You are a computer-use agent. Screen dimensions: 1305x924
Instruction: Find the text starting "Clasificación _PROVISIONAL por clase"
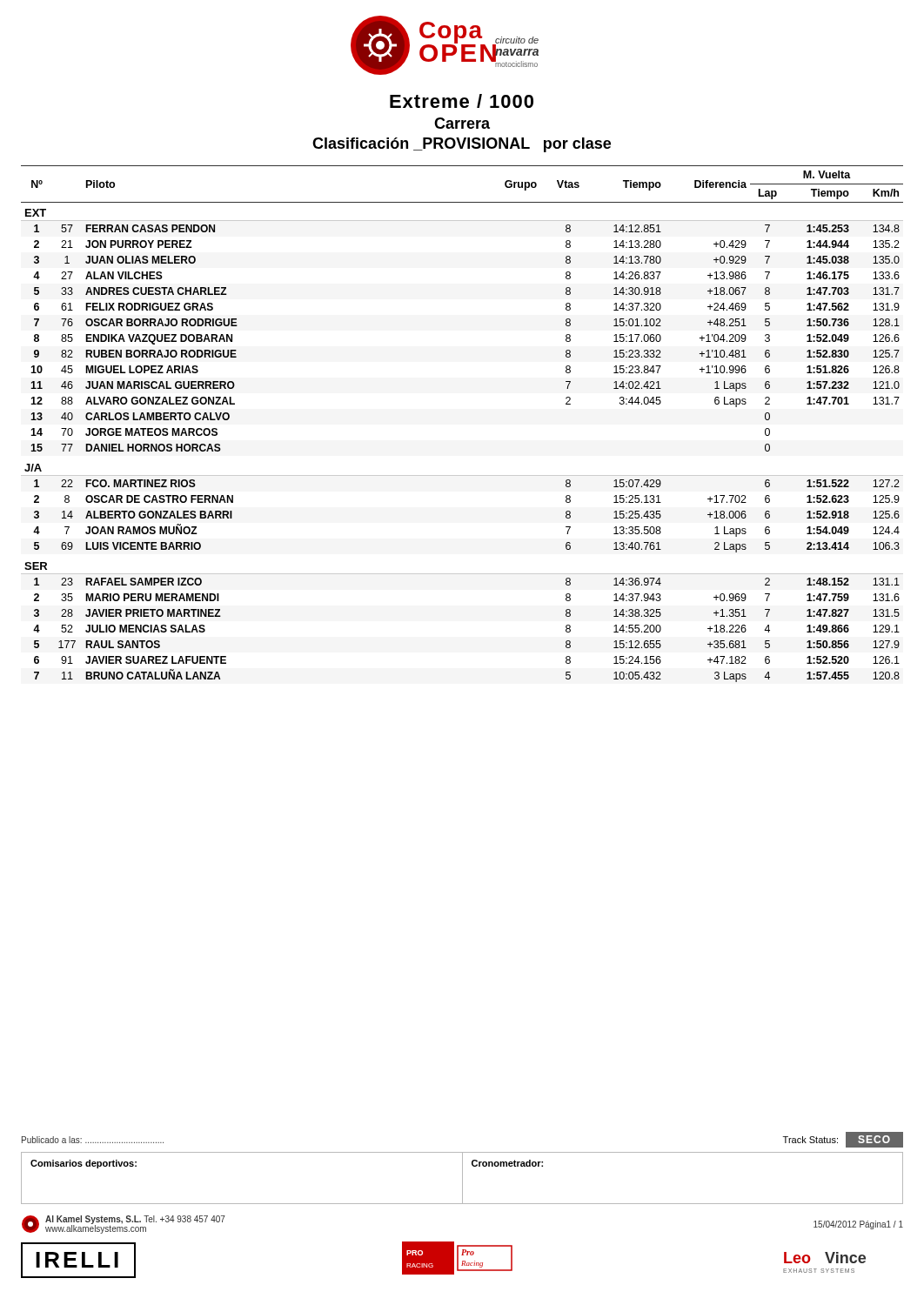(x=462, y=144)
